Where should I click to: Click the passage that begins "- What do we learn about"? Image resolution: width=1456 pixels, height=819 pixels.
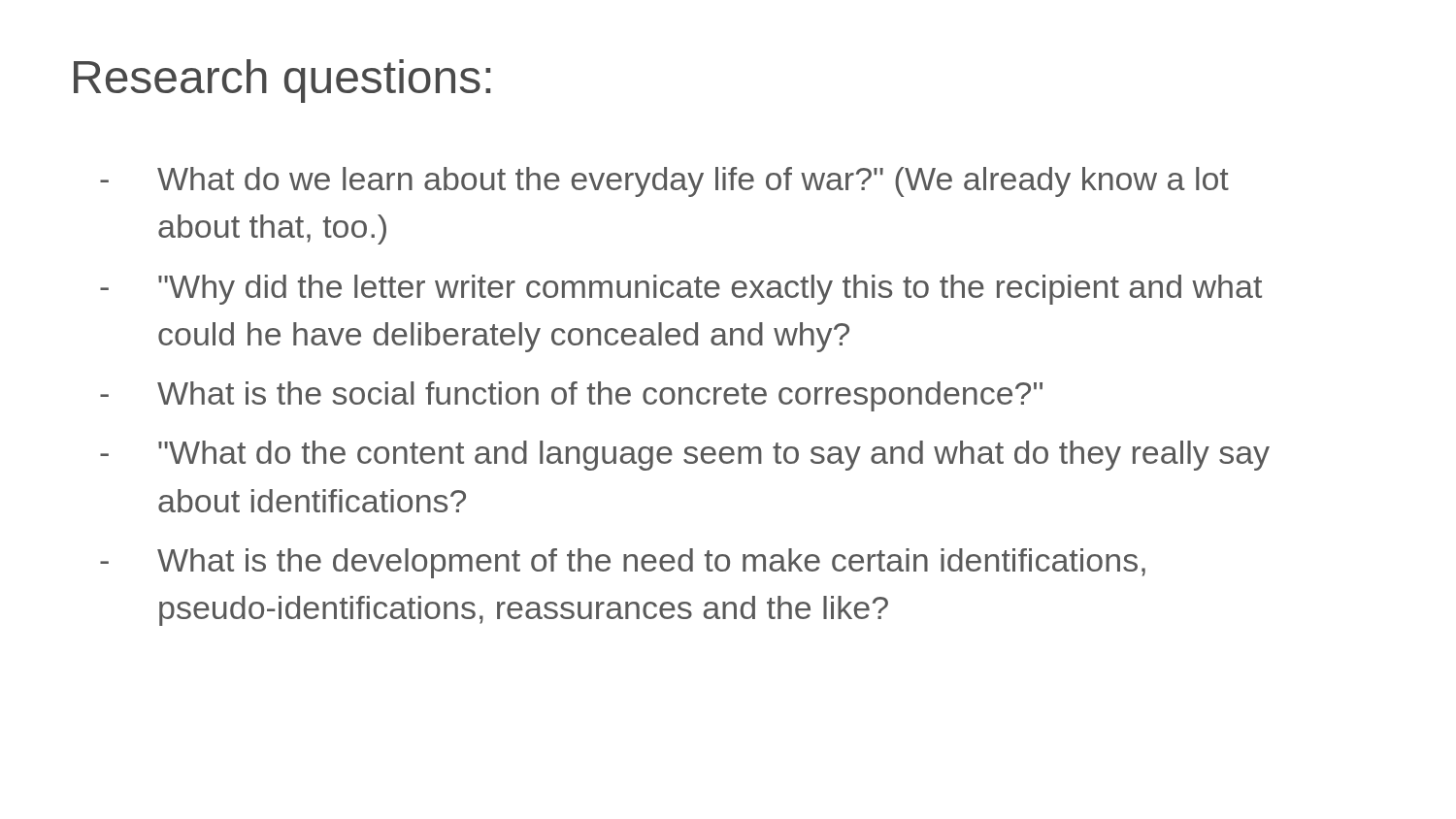coord(649,203)
